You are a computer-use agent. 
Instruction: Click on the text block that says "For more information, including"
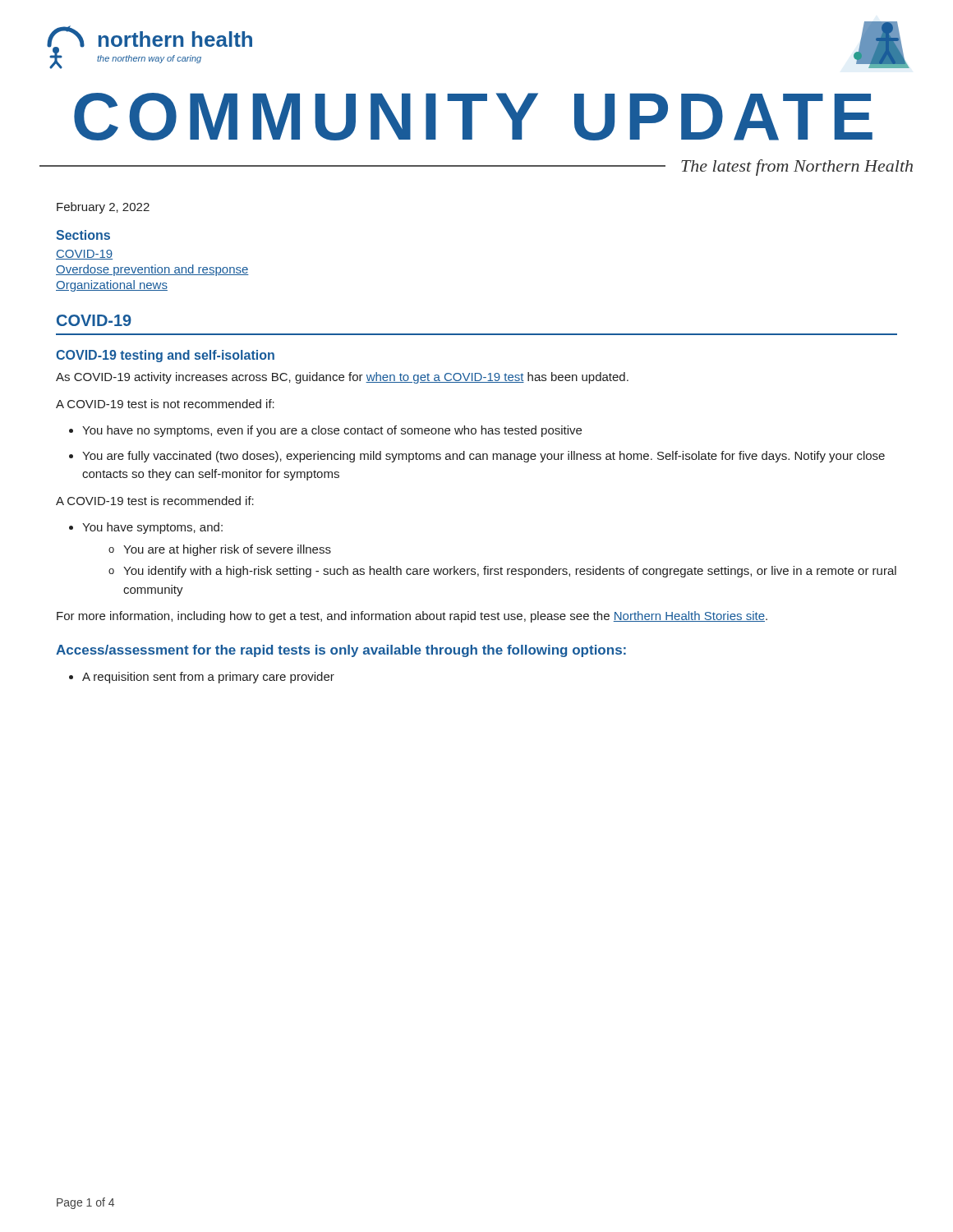(412, 616)
